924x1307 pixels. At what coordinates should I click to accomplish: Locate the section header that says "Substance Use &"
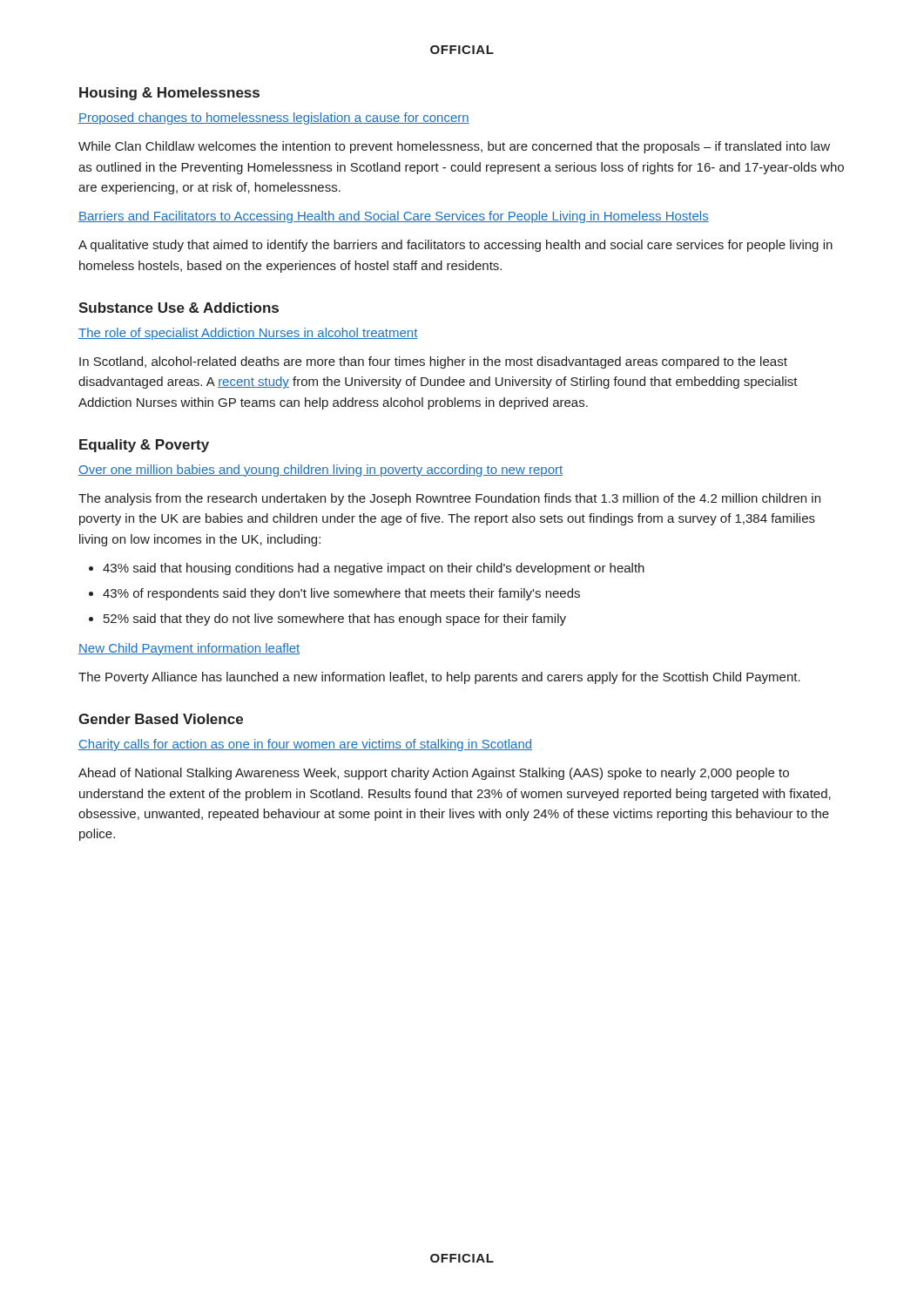pos(179,308)
